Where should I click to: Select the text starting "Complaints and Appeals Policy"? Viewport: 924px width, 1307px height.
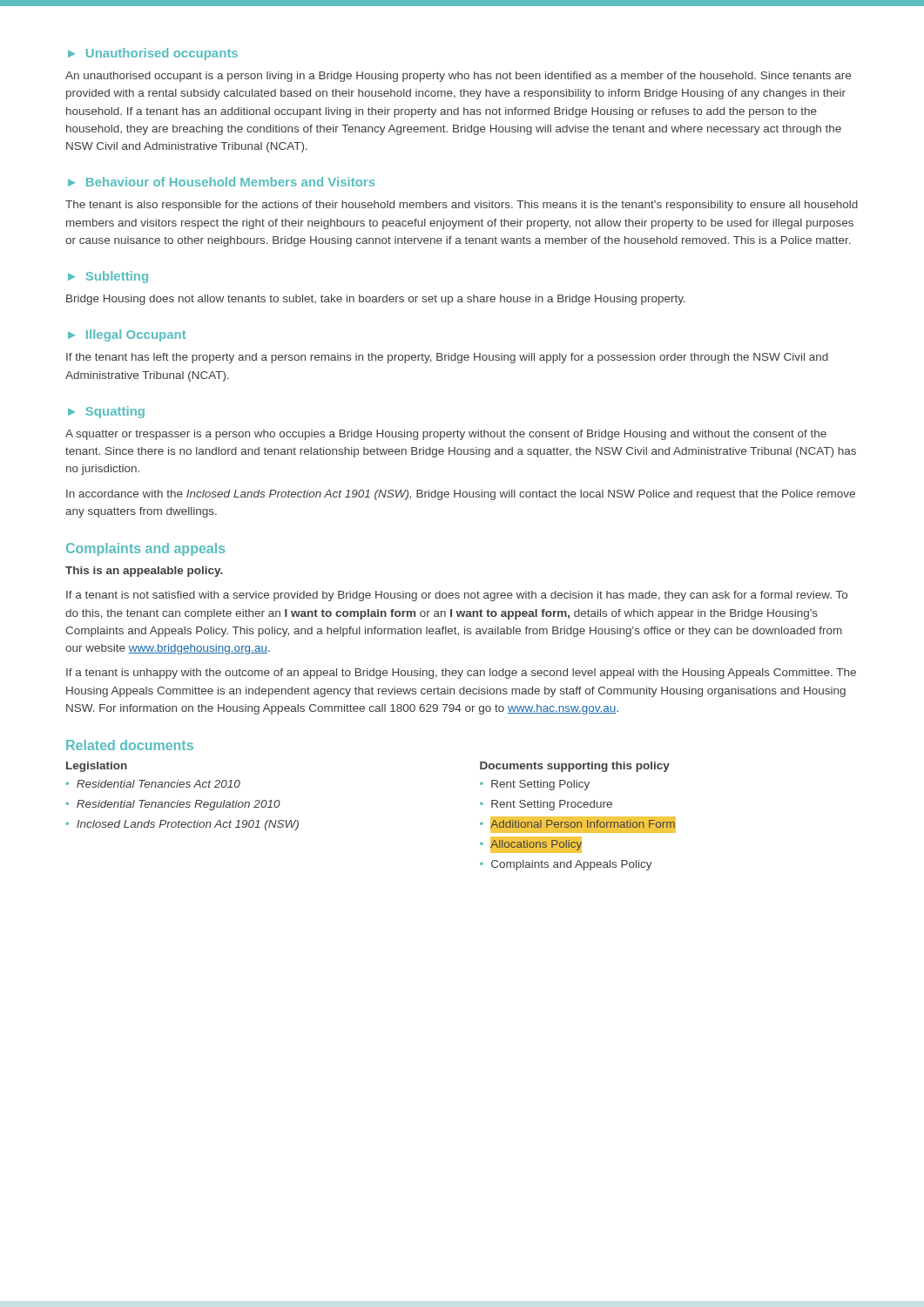click(571, 864)
